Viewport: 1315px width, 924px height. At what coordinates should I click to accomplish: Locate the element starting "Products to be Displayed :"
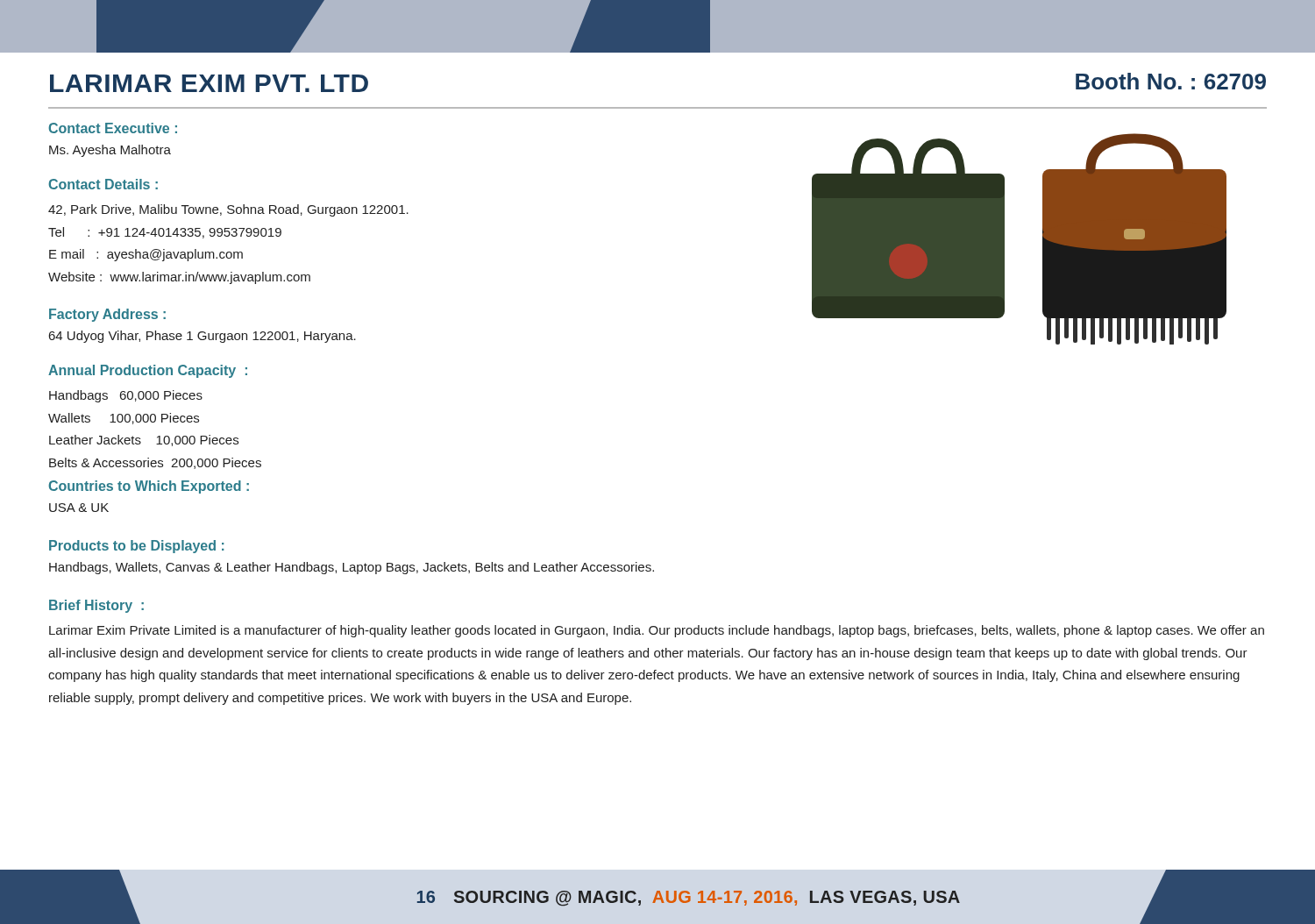click(137, 546)
